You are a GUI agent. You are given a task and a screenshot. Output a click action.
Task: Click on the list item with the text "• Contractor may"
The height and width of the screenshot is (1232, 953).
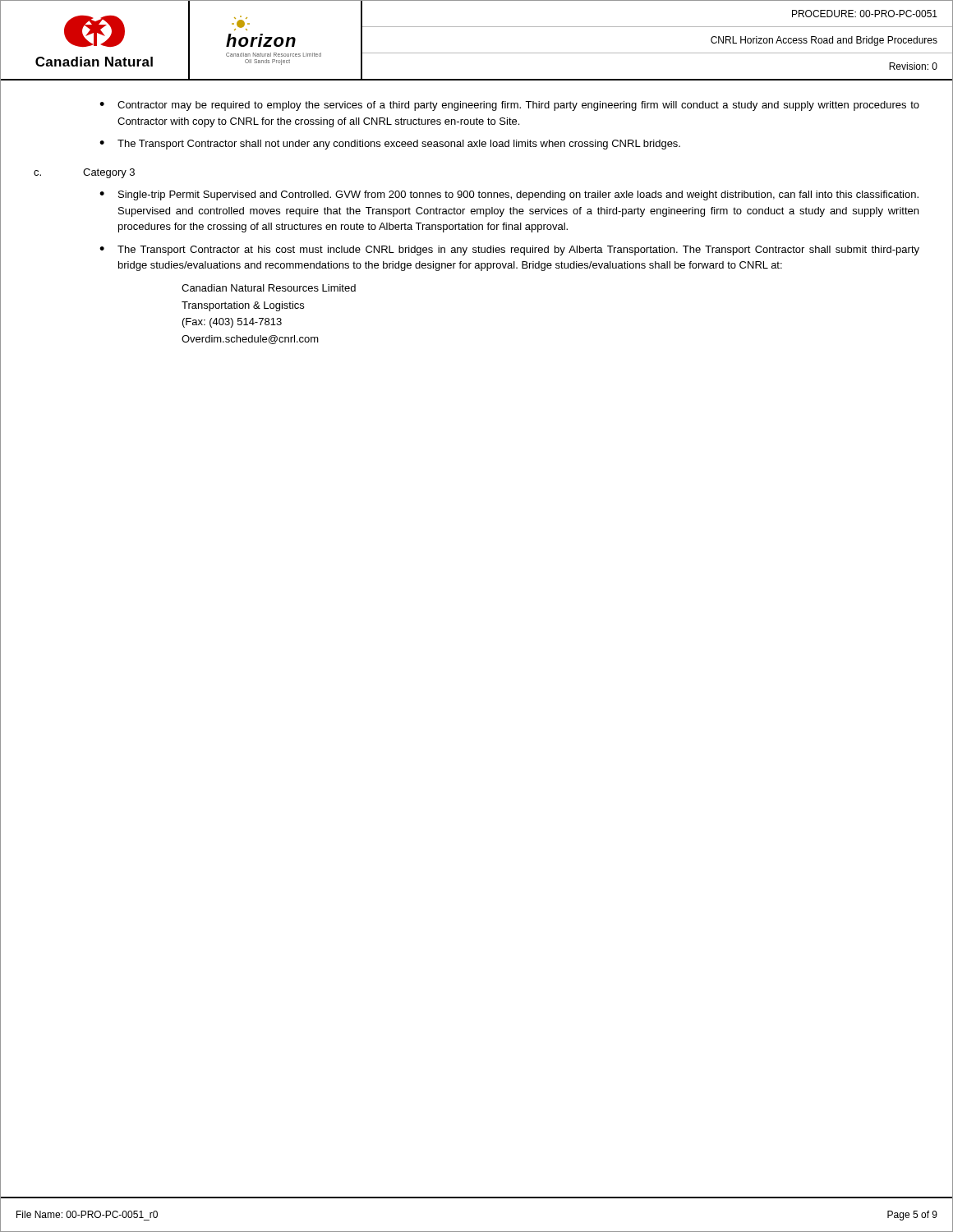[x=509, y=113]
